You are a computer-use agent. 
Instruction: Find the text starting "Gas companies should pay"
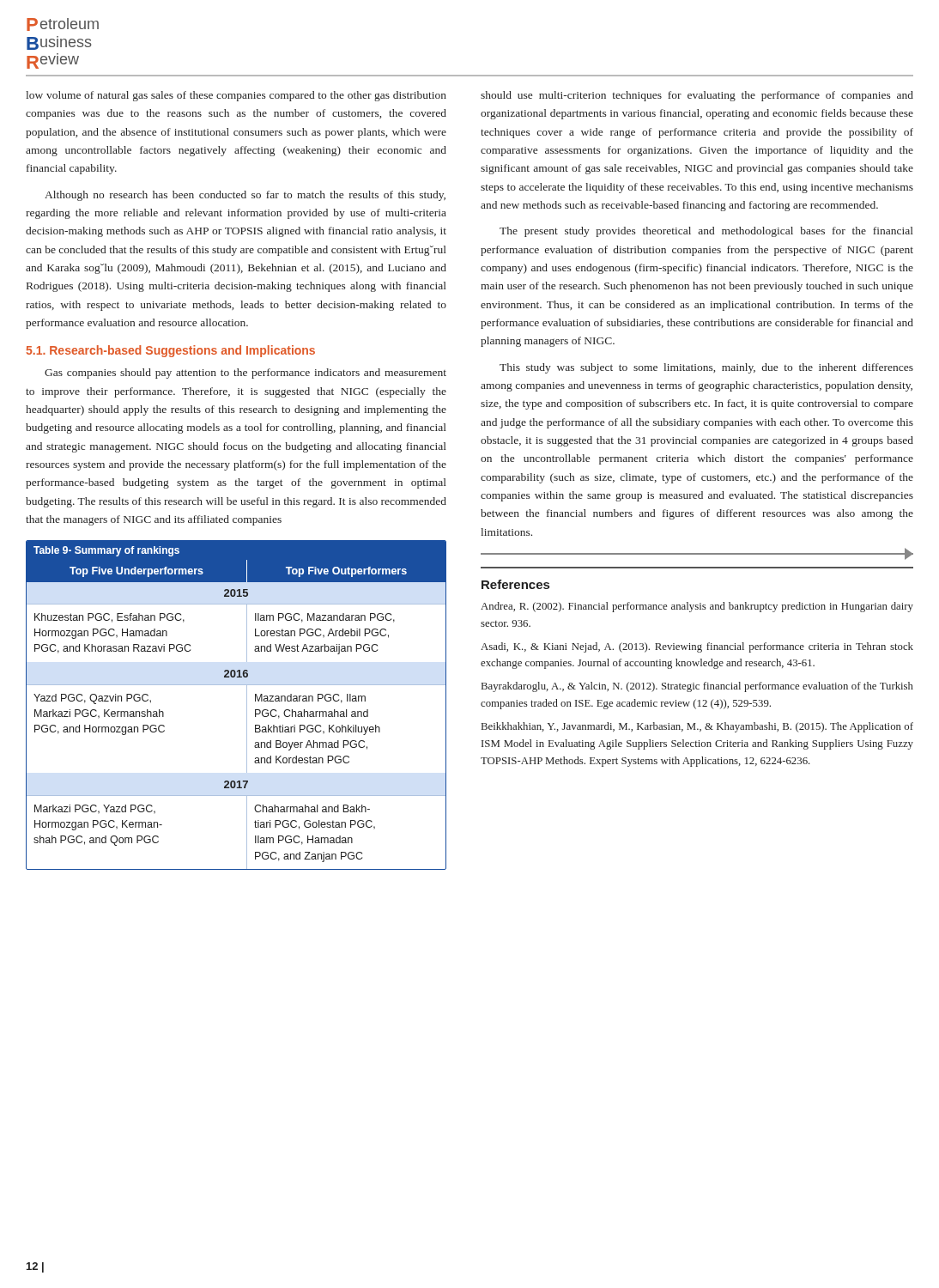click(236, 446)
